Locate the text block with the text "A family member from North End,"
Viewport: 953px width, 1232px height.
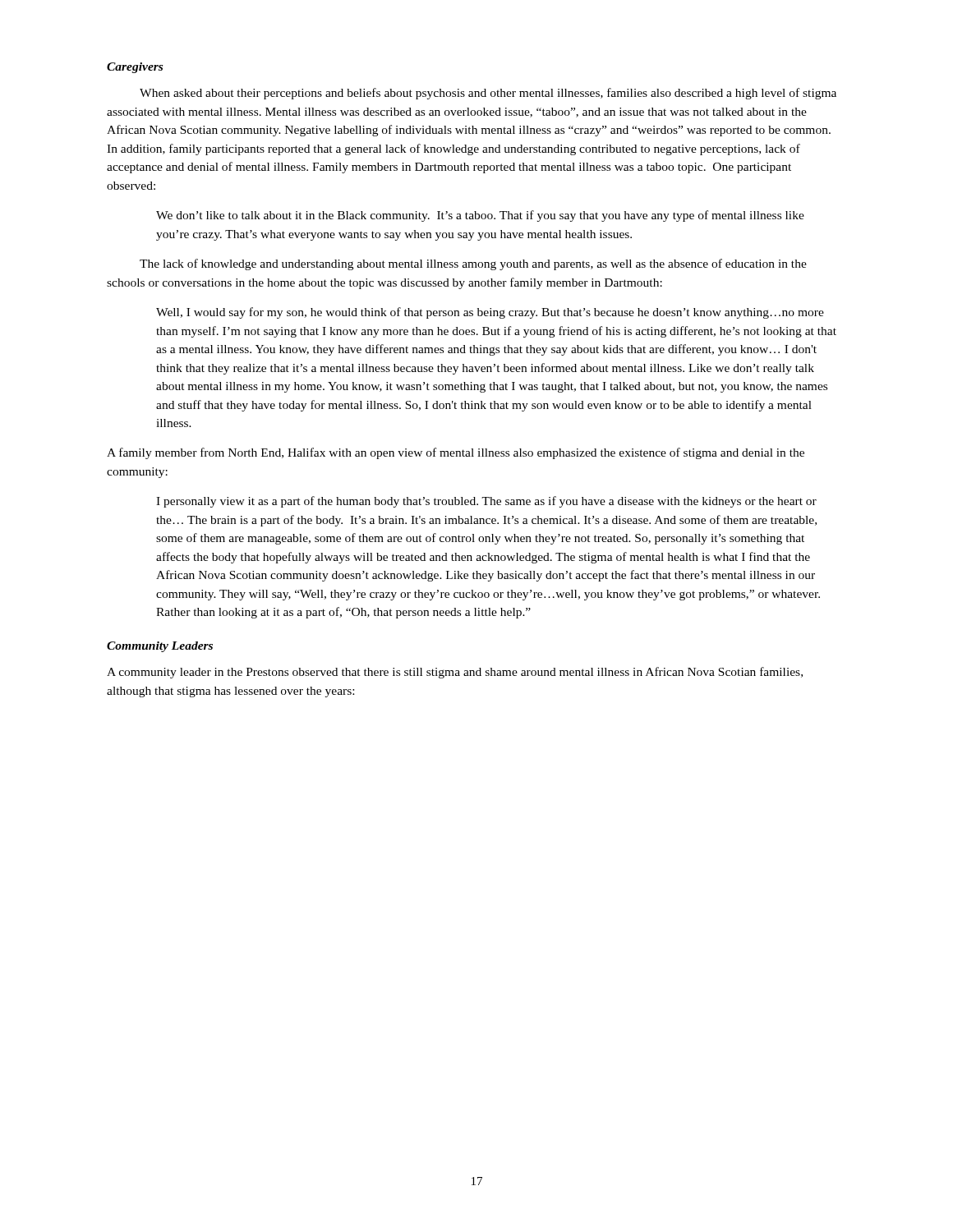pyautogui.click(x=456, y=462)
